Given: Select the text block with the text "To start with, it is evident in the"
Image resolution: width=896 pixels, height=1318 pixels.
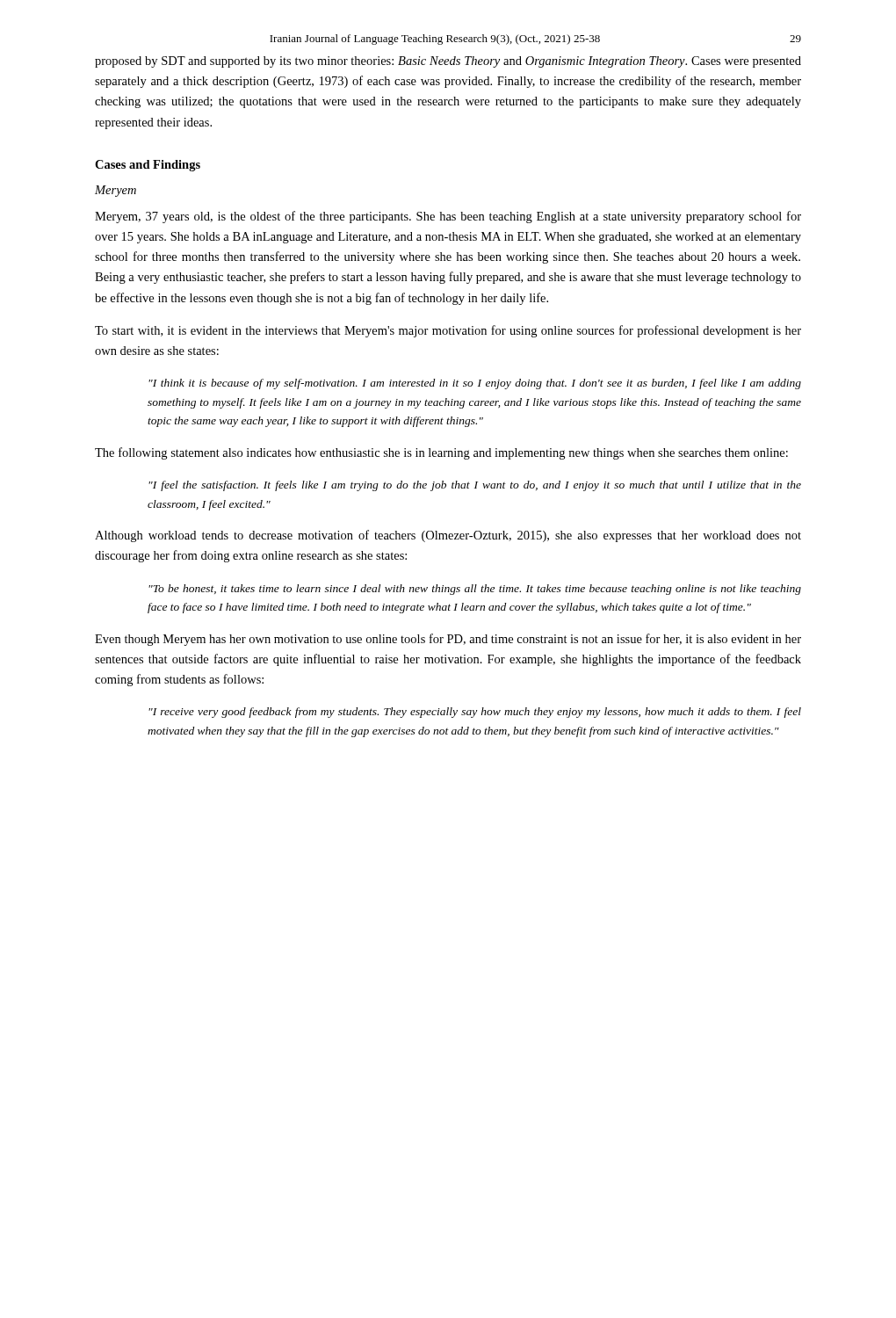Looking at the screenshot, I should pyautogui.click(x=448, y=341).
